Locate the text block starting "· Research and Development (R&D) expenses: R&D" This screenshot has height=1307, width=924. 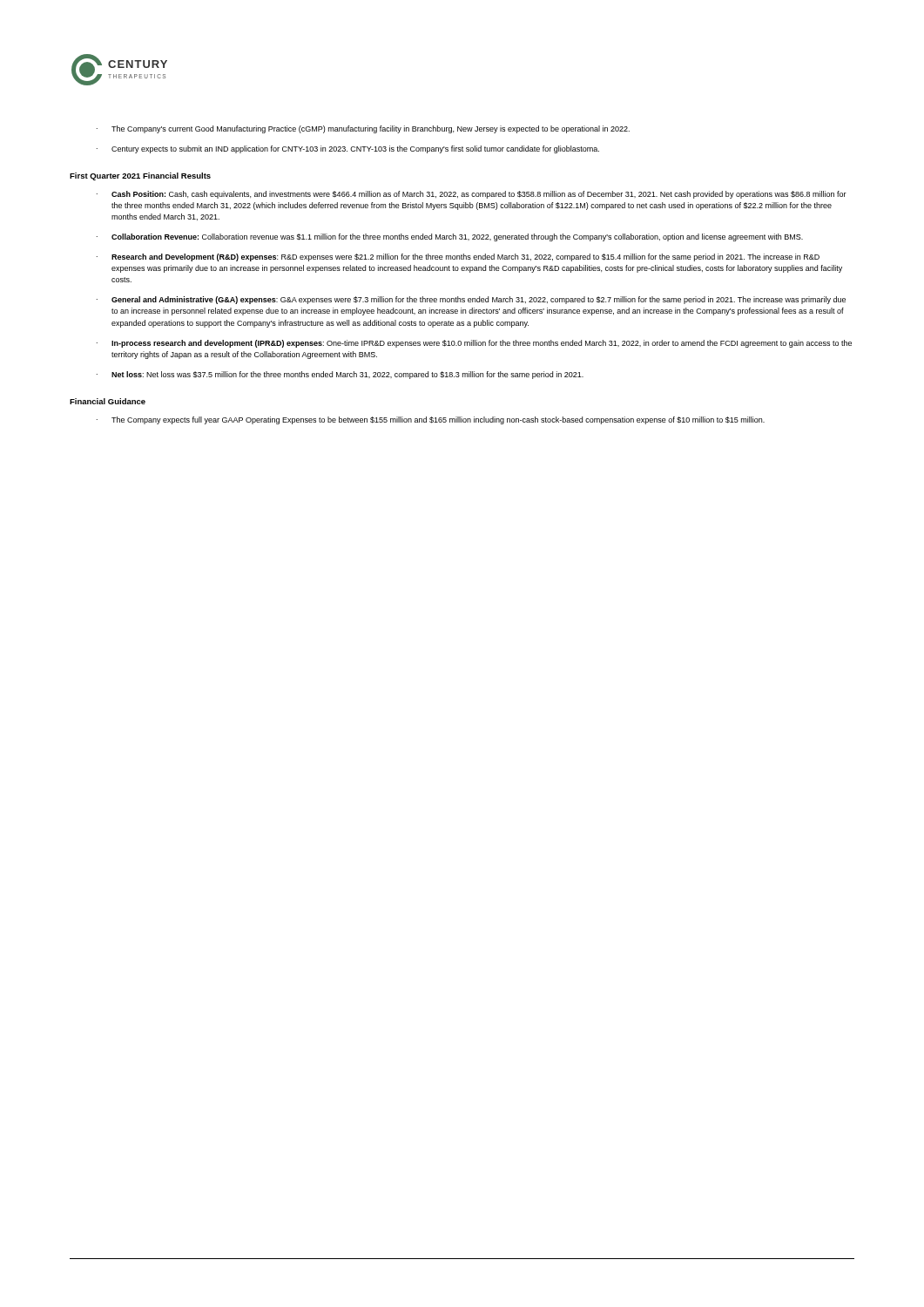[475, 269]
